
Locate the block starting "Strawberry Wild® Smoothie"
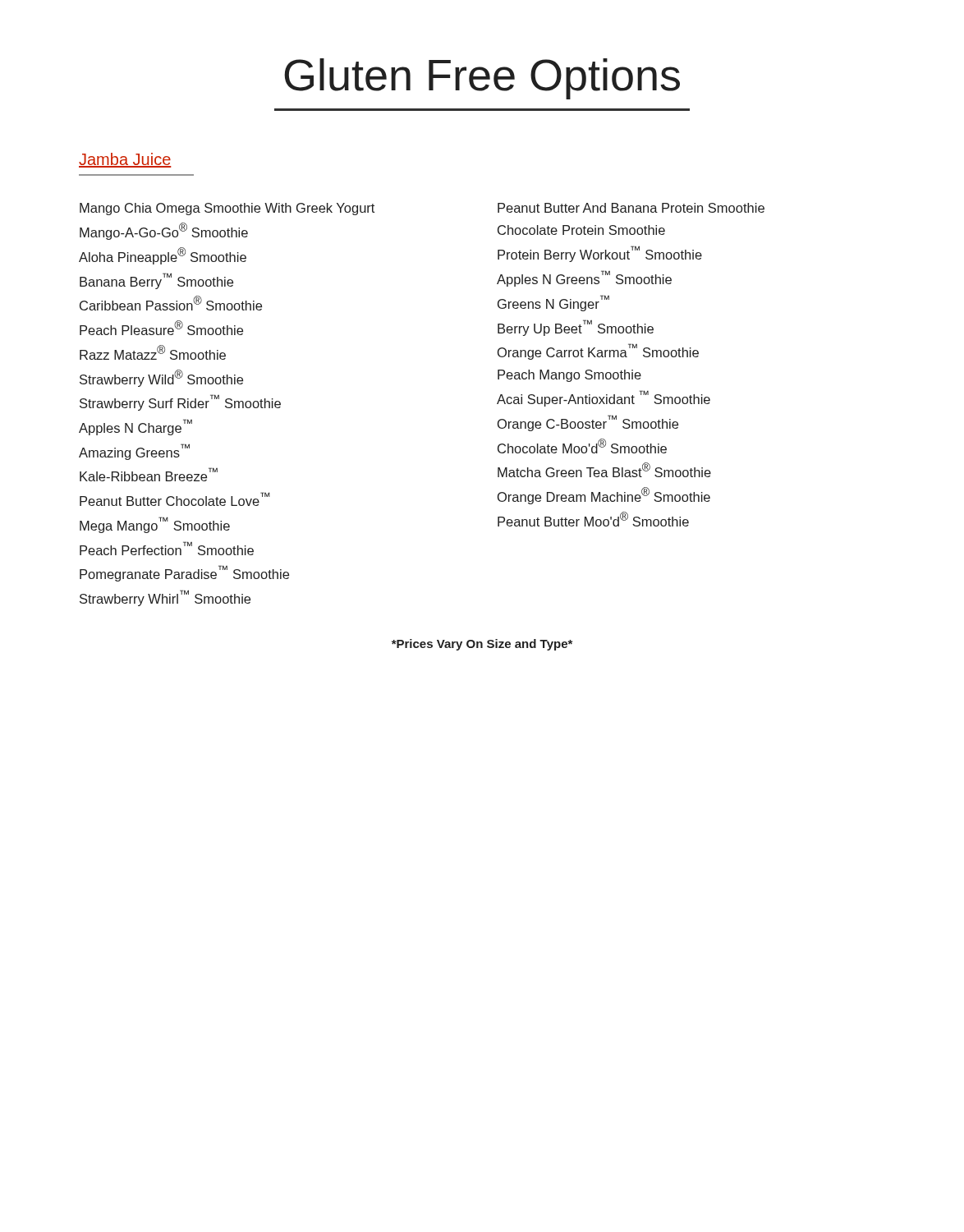coord(161,378)
